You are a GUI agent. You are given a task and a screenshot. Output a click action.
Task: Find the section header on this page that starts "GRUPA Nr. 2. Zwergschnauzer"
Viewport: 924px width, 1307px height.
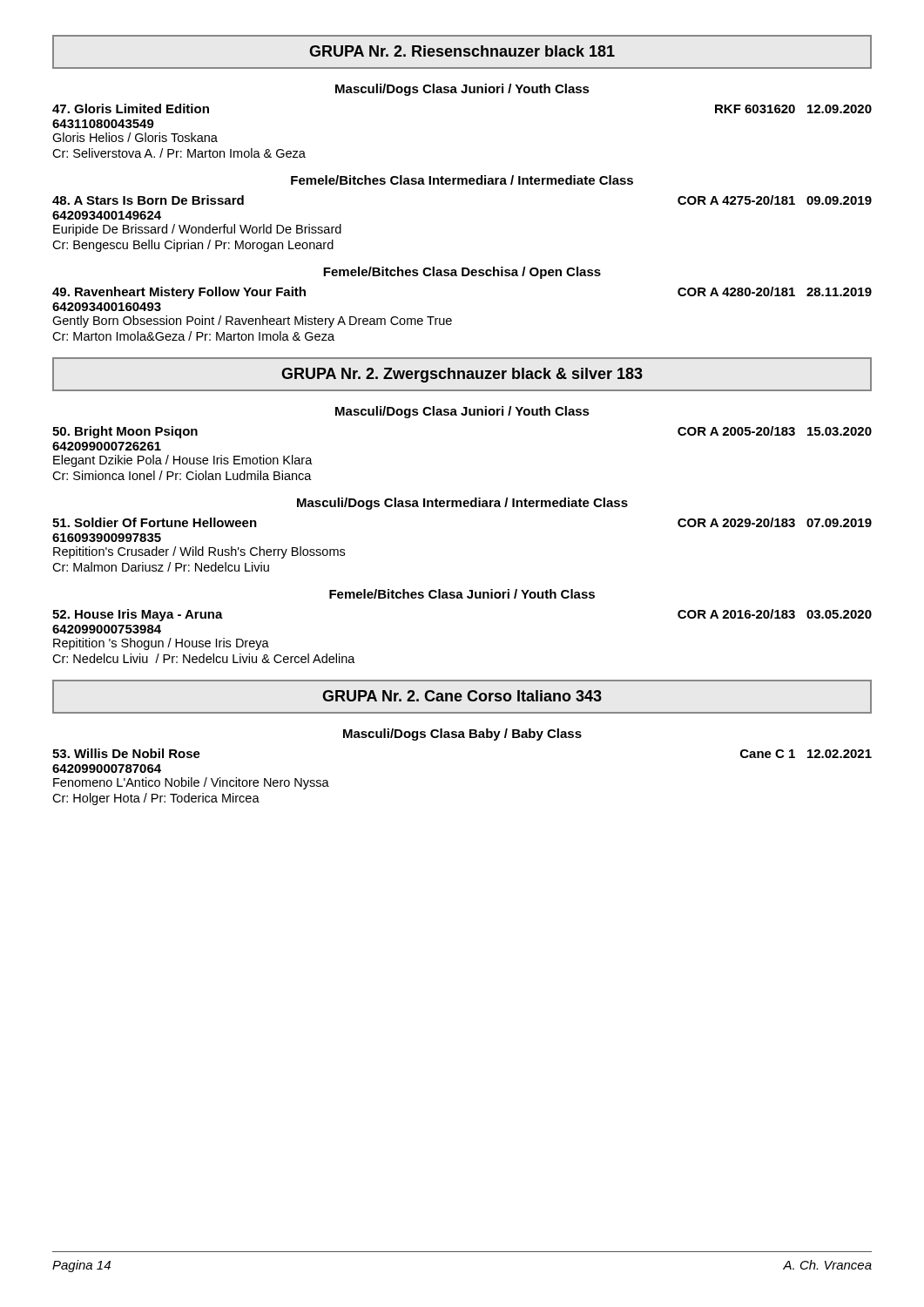tap(462, 374)
